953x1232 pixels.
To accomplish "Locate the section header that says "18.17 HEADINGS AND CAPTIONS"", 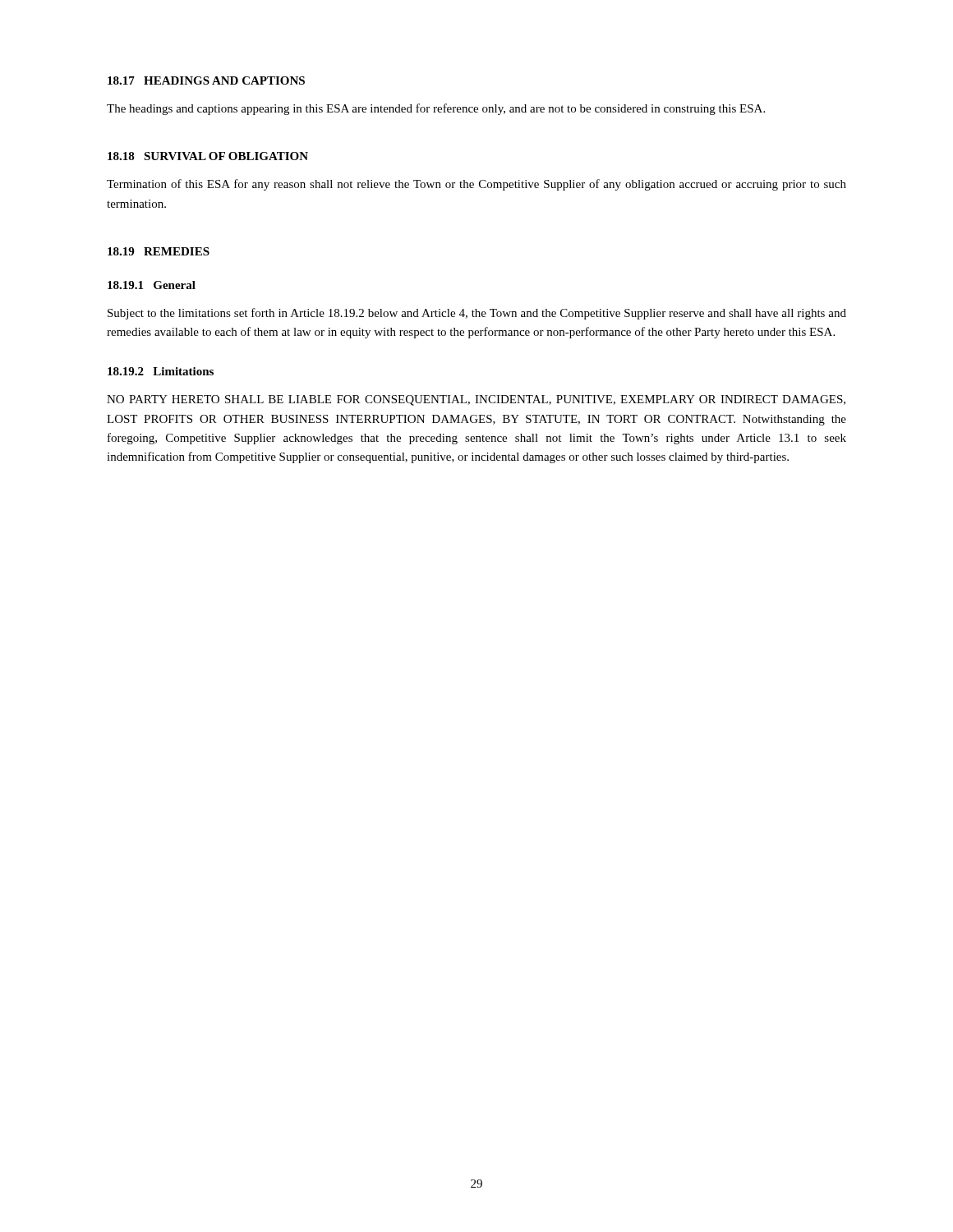I will coord(206,81).
